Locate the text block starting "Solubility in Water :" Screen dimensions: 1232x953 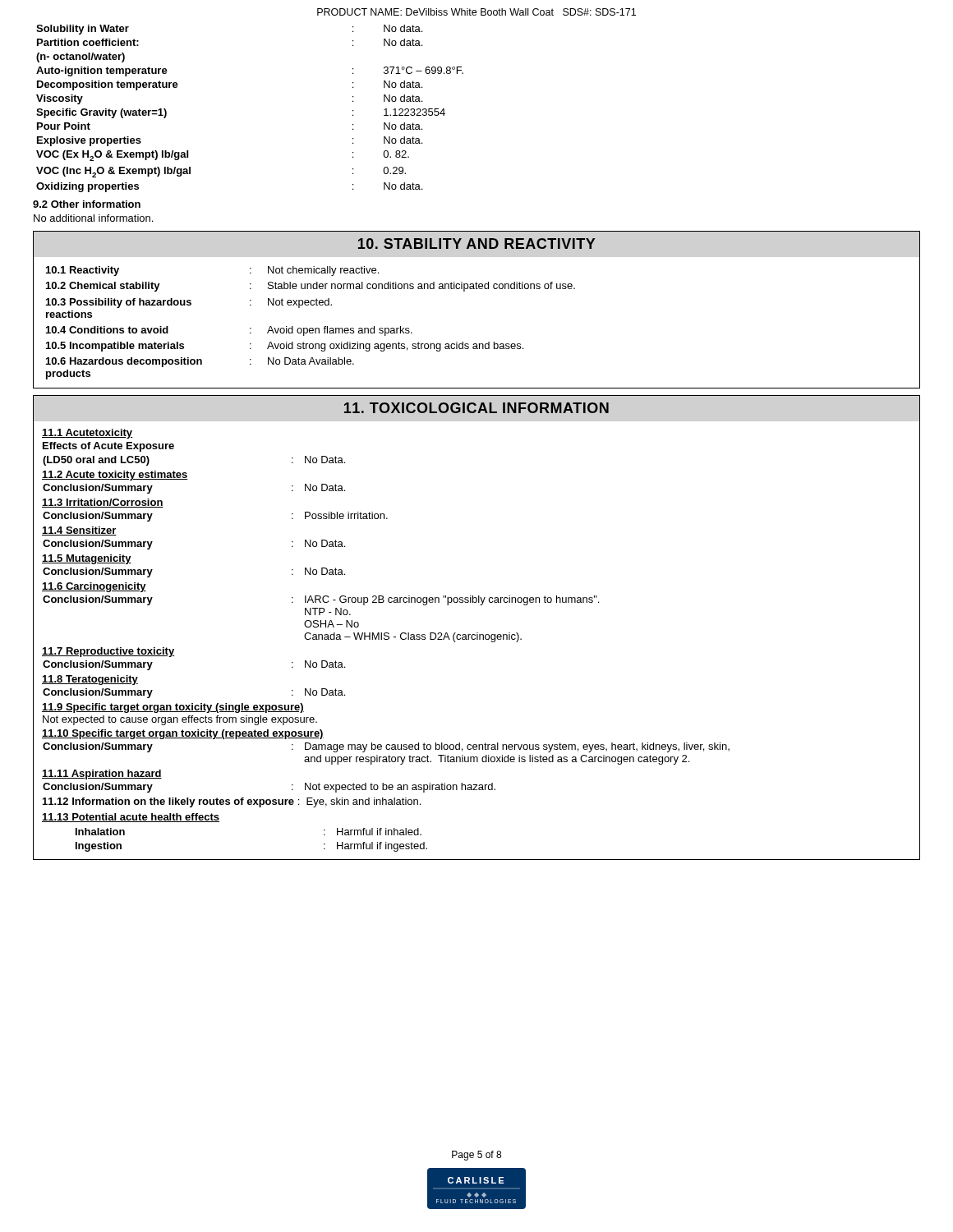click(79, 29)
